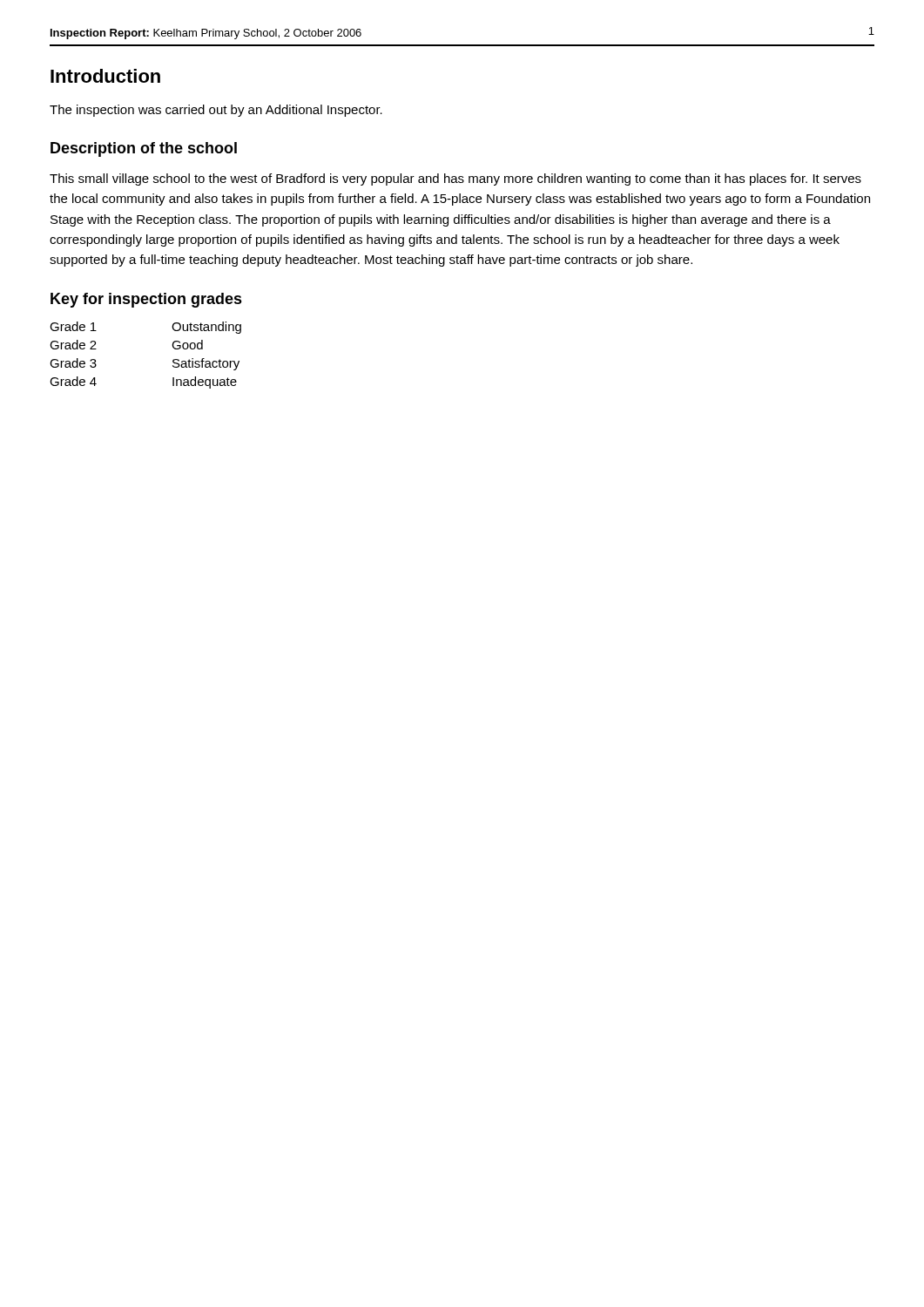Locate the text block starting "Grade 4 Inadequate"
The image size is (924, 1307).
(x=69, y=382)
